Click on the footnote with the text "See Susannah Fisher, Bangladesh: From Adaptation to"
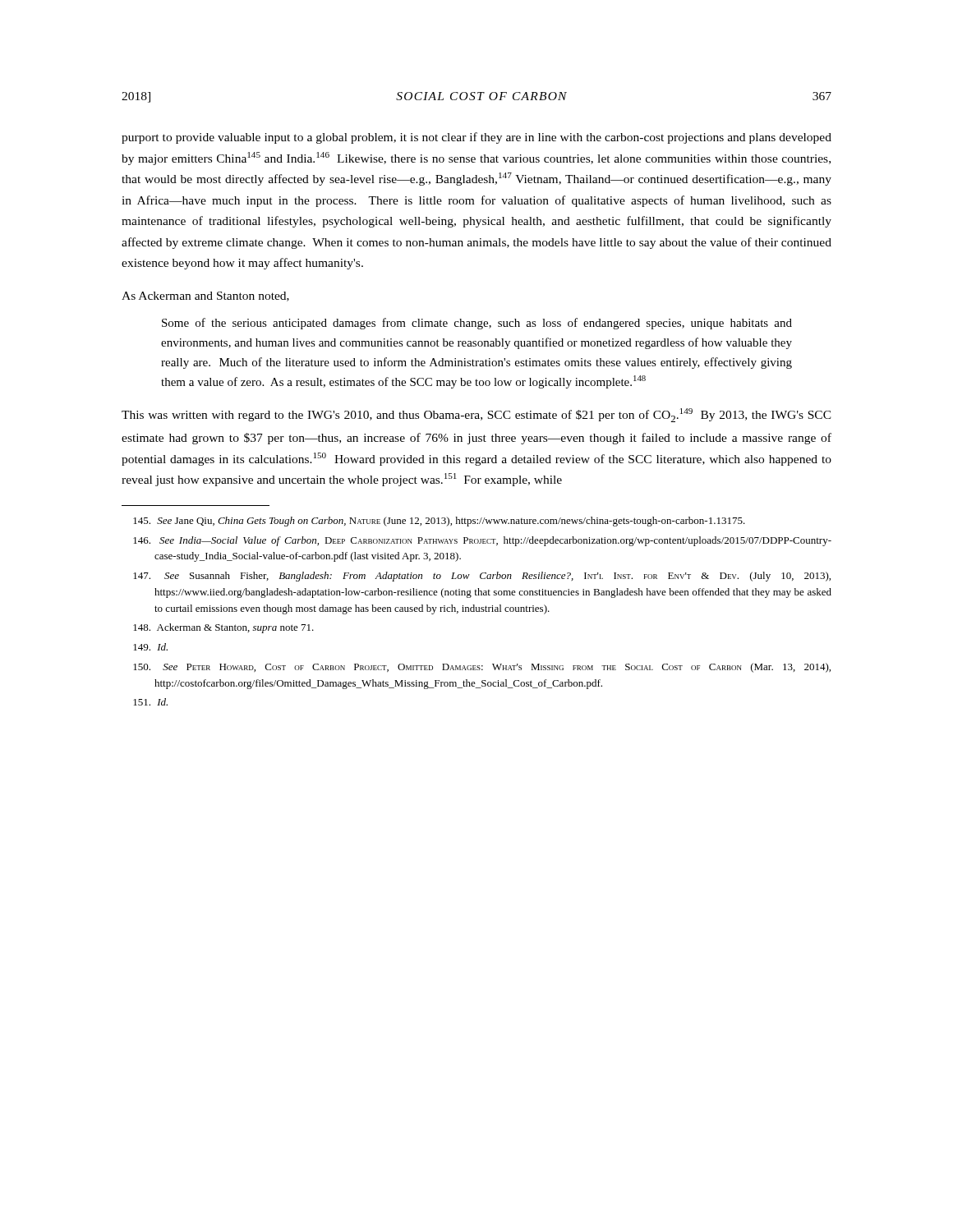The width and height of the screenshot is (953, 1232). (x=476, y=592)
